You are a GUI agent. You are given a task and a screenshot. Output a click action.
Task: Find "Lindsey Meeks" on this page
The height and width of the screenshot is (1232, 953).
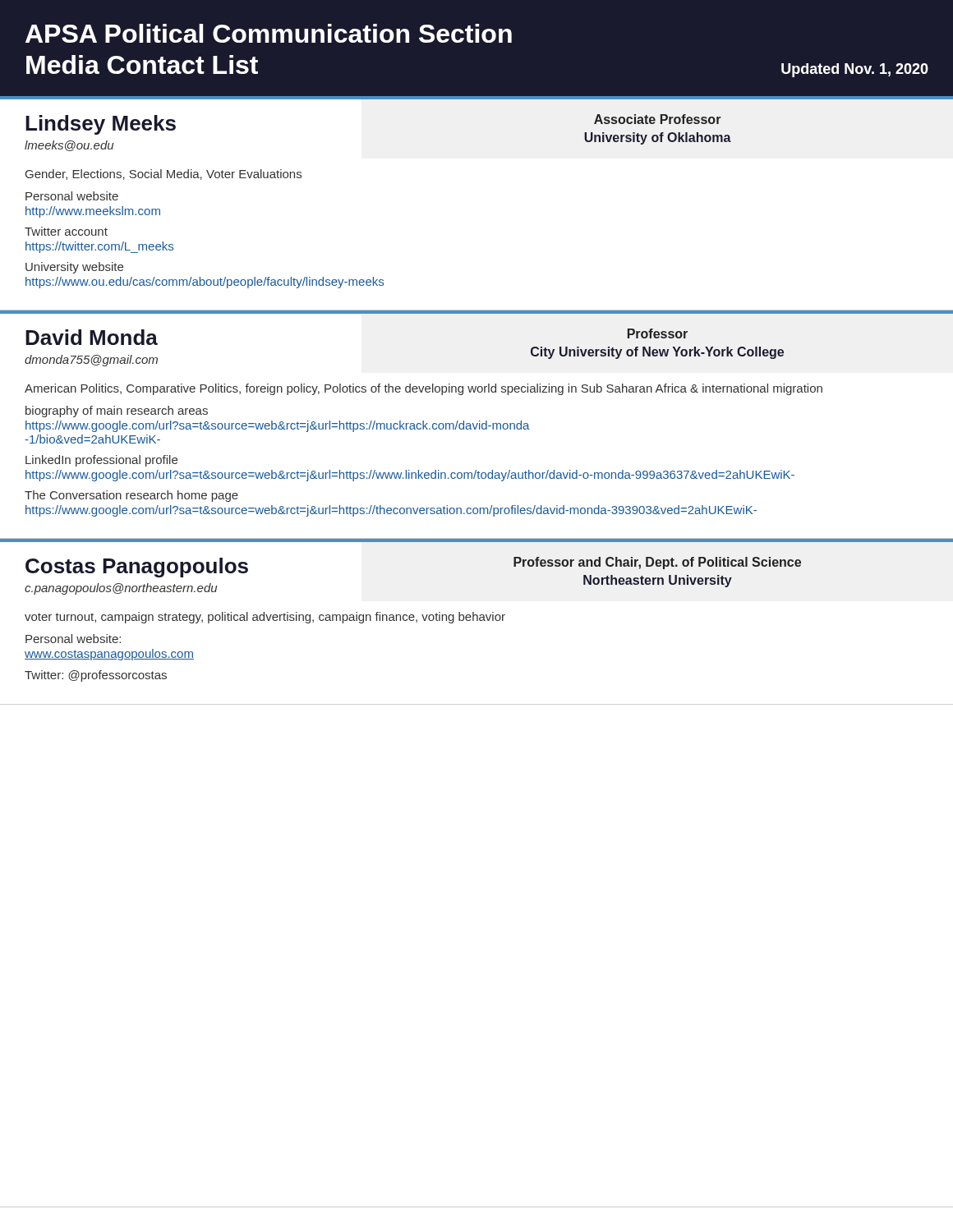(101, 123)
